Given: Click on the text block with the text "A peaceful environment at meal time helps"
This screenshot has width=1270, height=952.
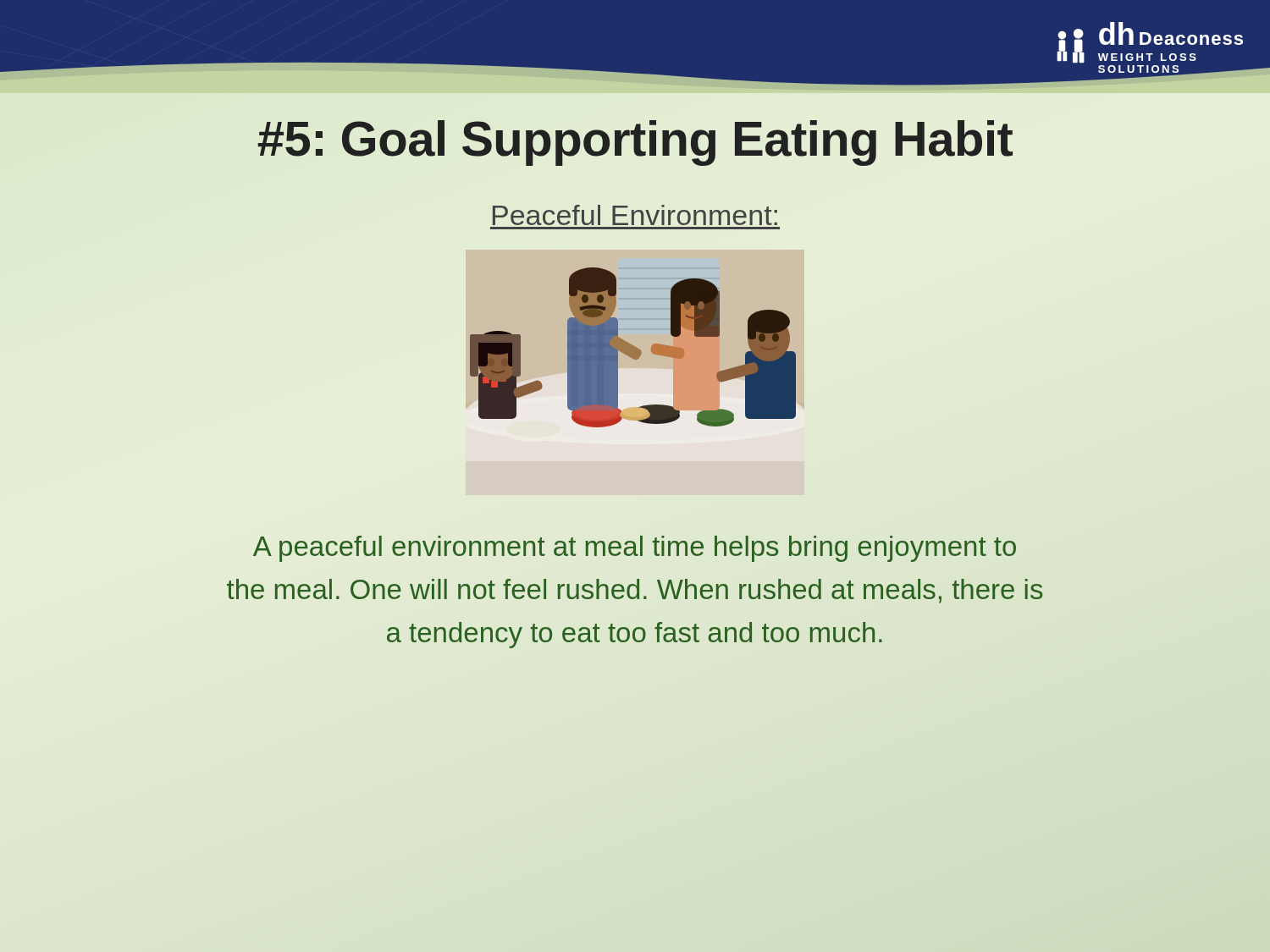Looking at the screenshot, I should (635, 589).
